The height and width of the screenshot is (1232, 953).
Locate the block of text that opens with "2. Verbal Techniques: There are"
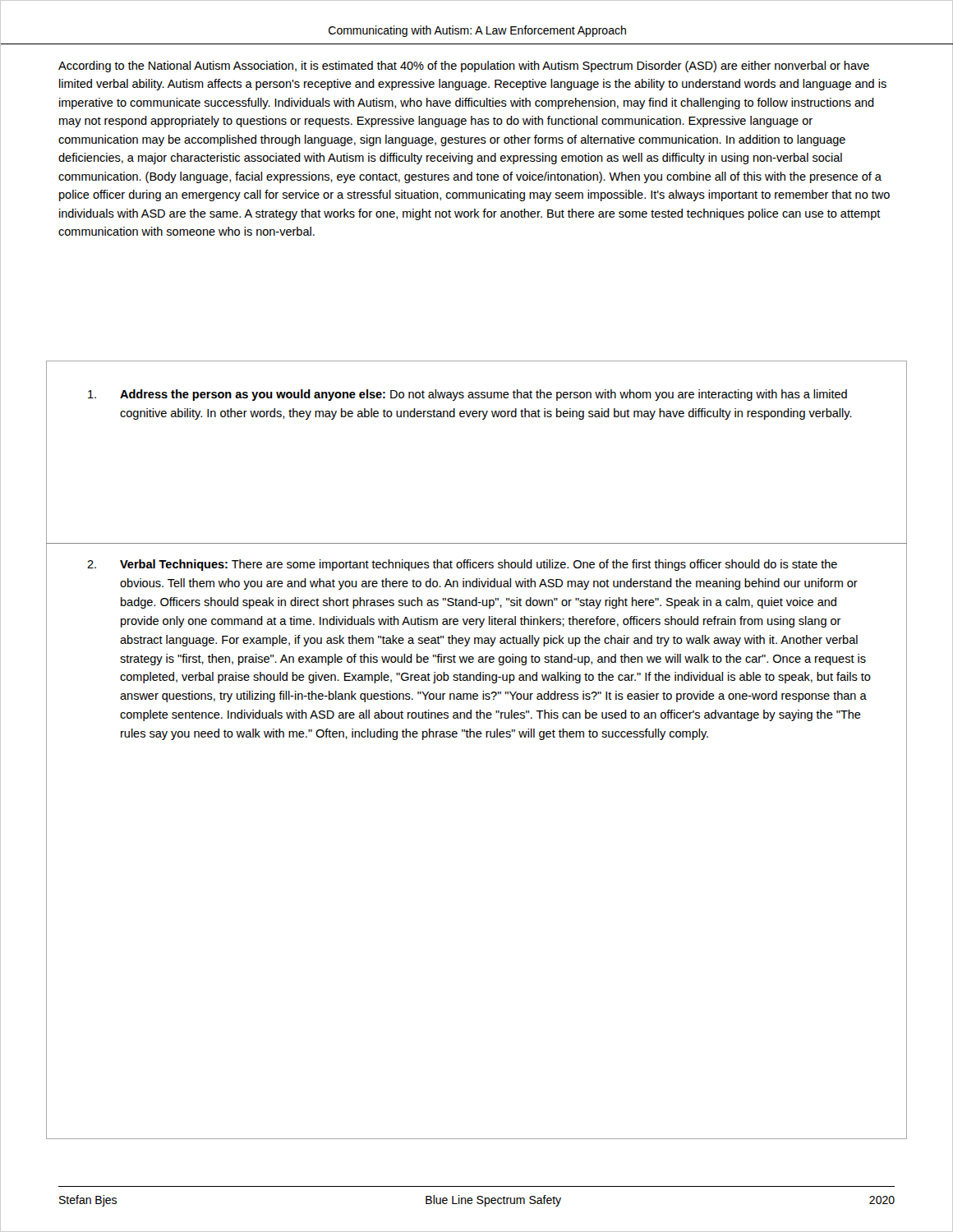[x=485, y=649]
